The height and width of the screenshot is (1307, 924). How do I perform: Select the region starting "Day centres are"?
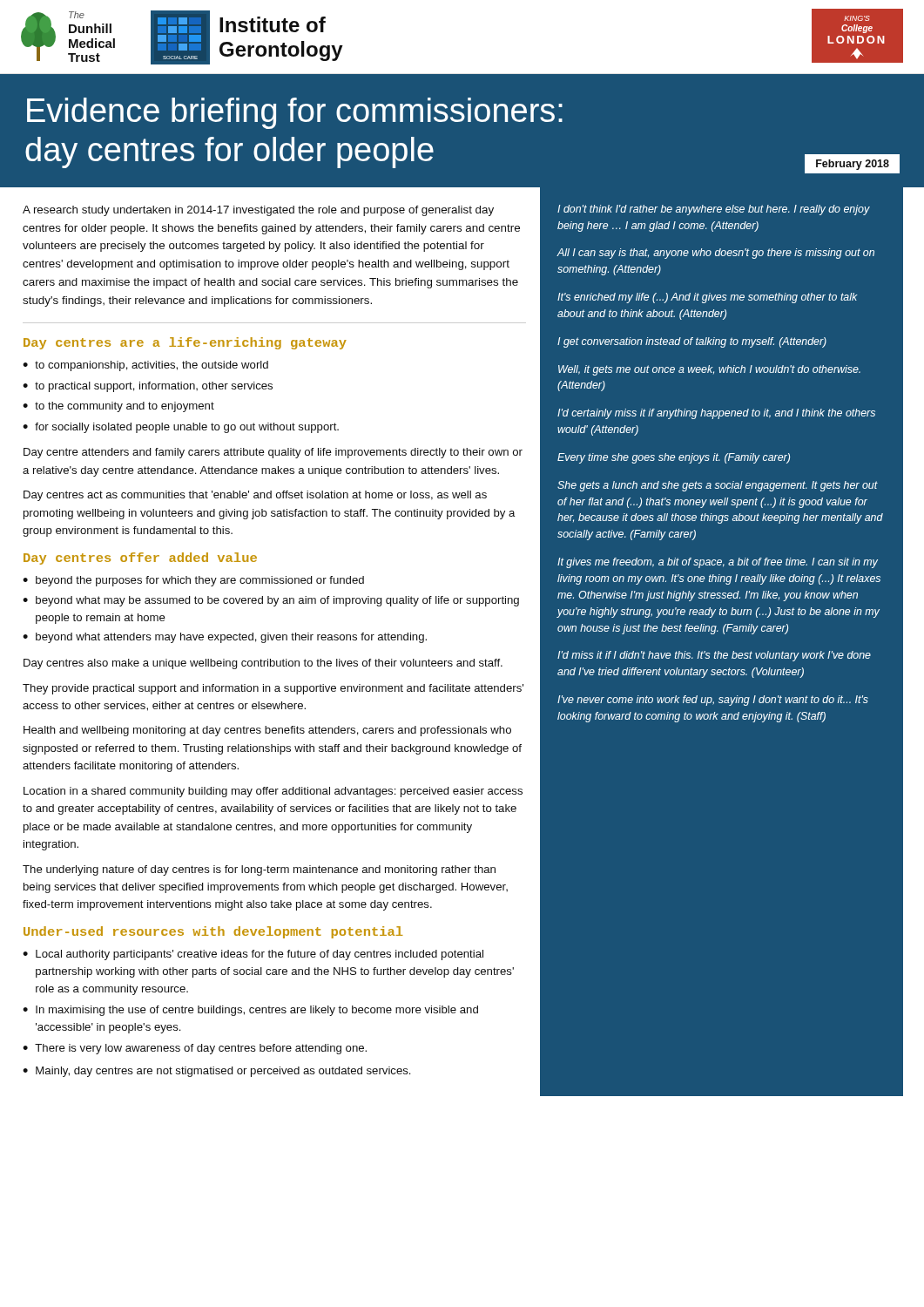(x=185, y=343)
